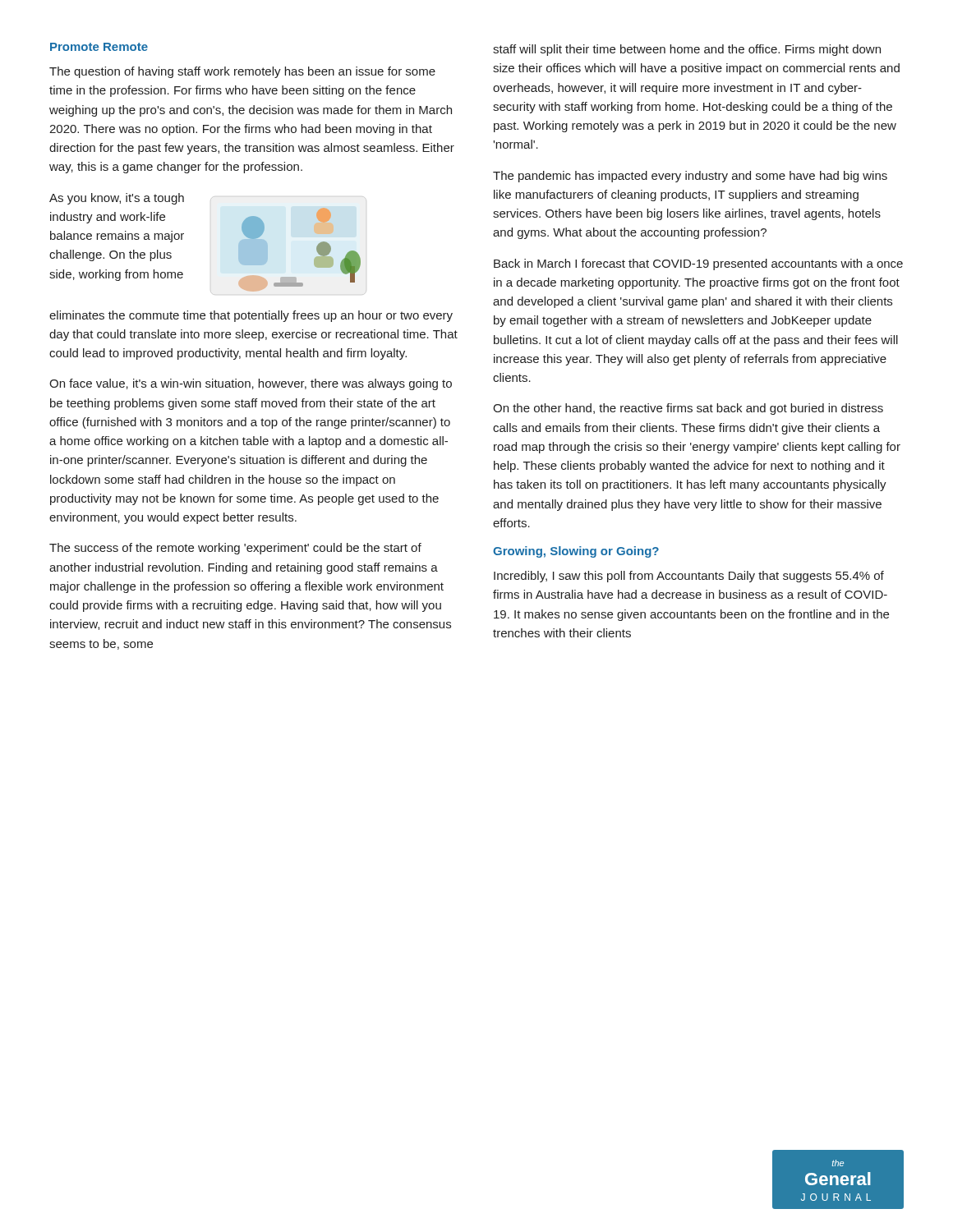Click on the logo
Viewport: 953px width, 1232px height.
[838, 1179]
